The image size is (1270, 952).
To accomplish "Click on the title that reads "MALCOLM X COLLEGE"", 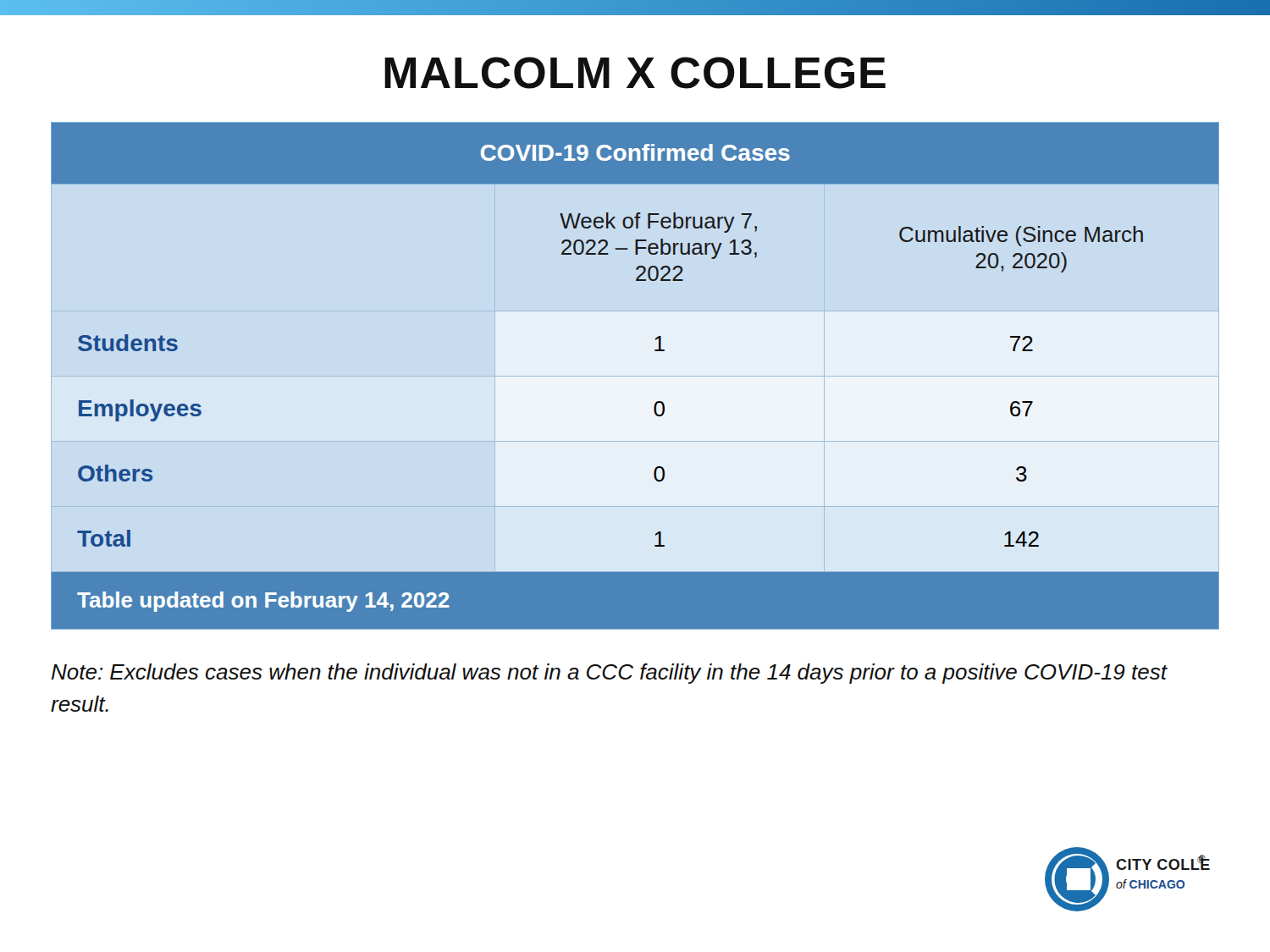I will (635, 73).
